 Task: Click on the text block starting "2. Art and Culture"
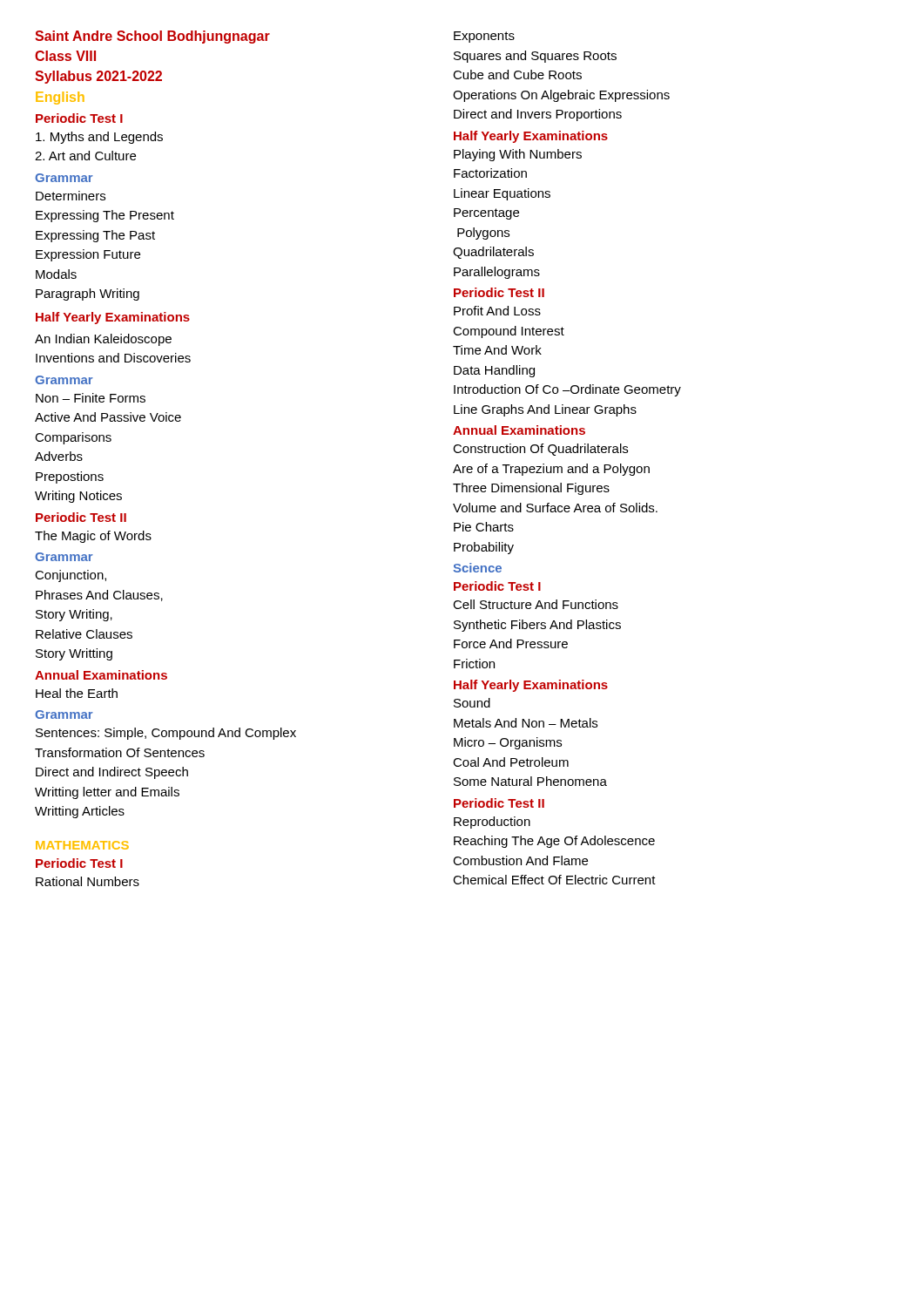pyautogui.click(x=86, y=156)
